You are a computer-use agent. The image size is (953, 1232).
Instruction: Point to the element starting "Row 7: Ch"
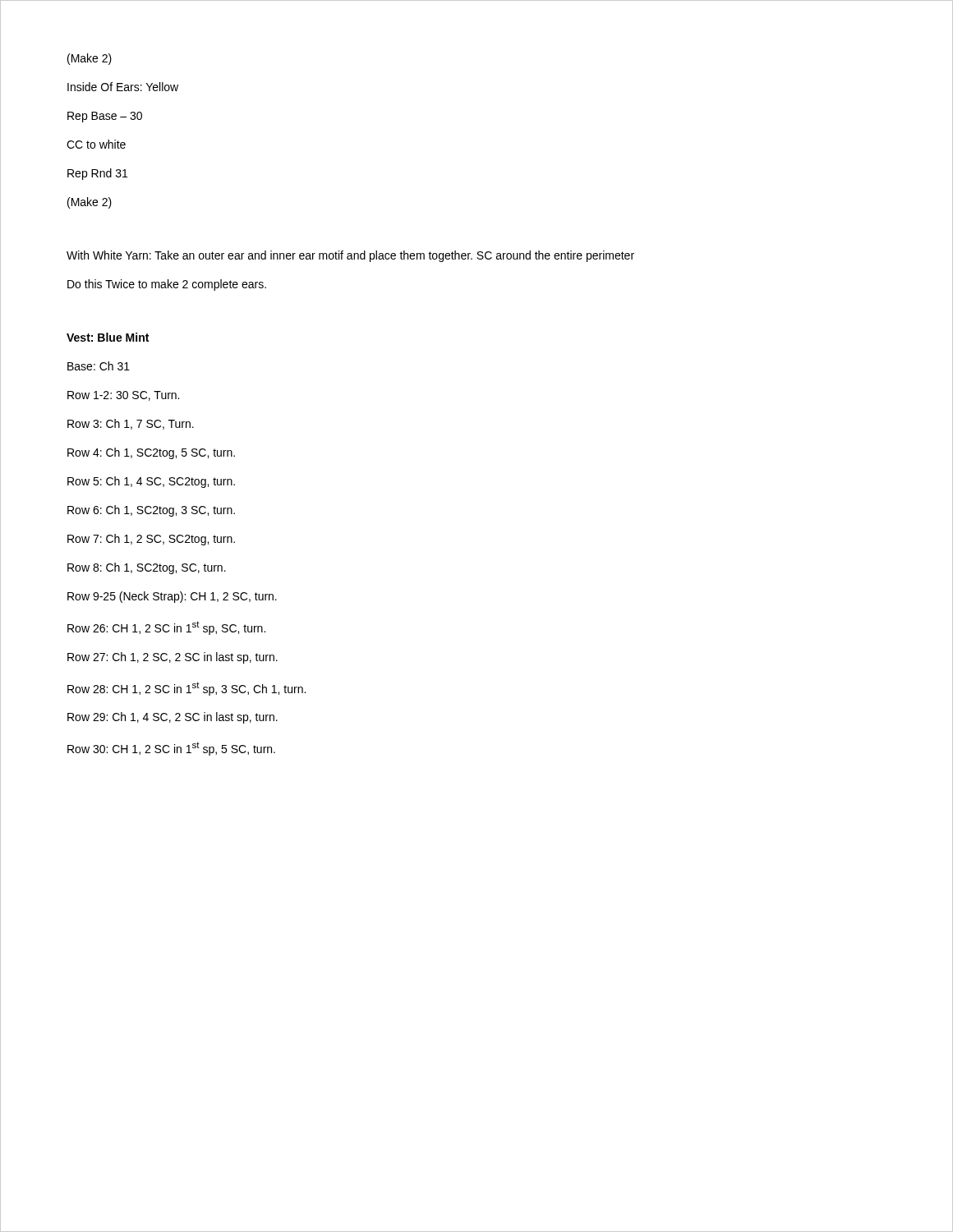point(151,539)
